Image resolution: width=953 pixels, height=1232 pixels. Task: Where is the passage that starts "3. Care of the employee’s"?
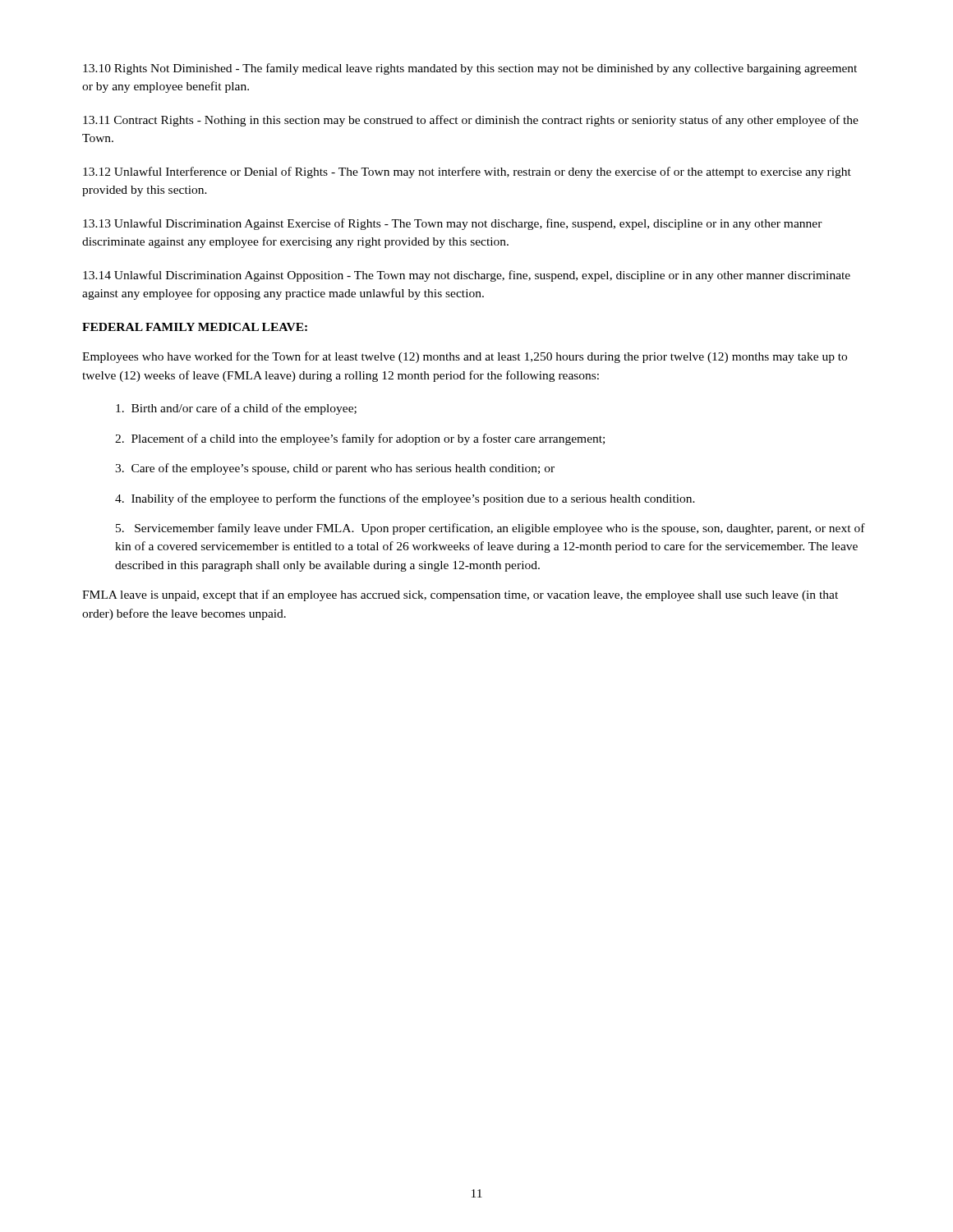(x=335, y=468)
